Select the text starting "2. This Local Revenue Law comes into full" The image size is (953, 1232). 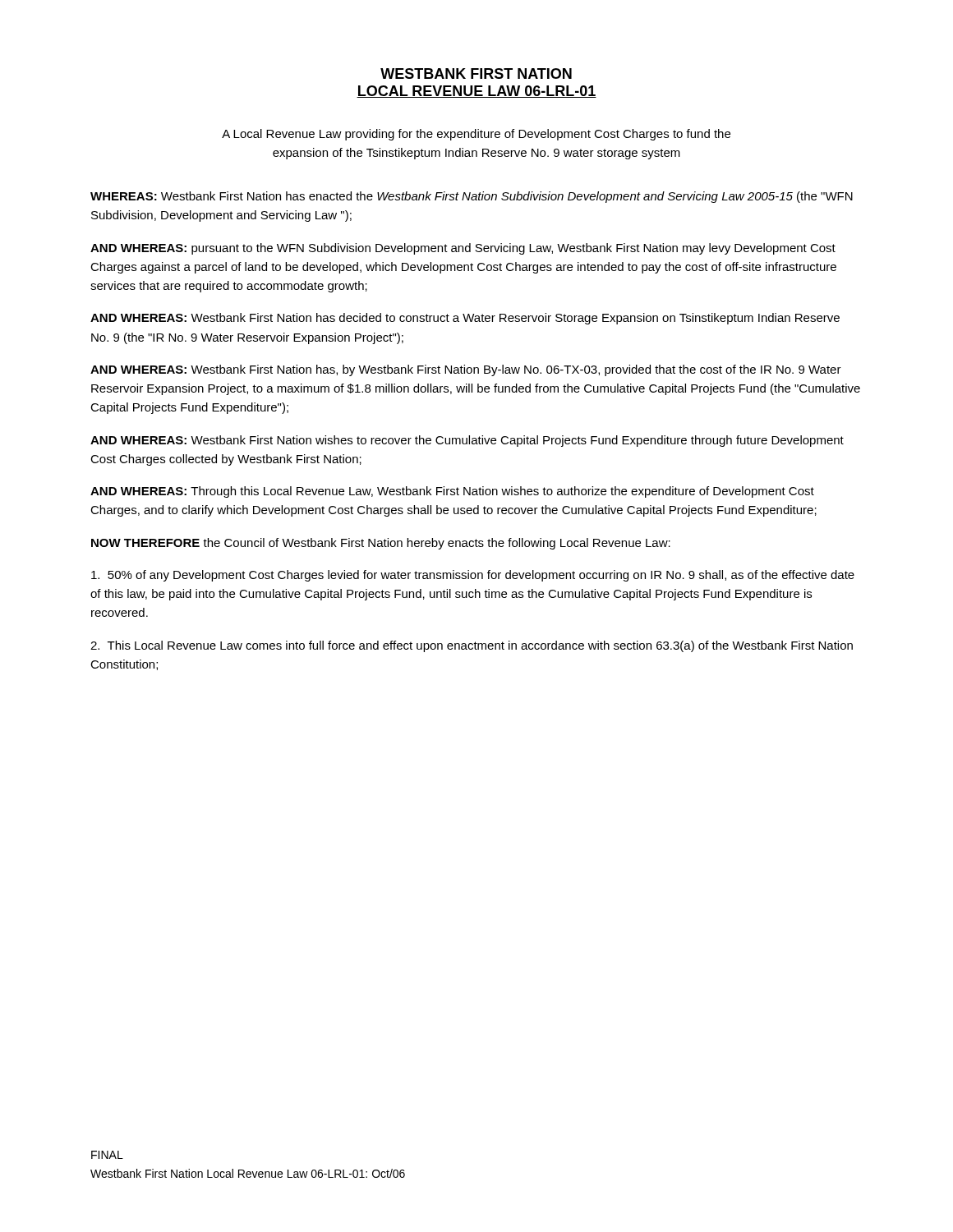coord(472,654)
